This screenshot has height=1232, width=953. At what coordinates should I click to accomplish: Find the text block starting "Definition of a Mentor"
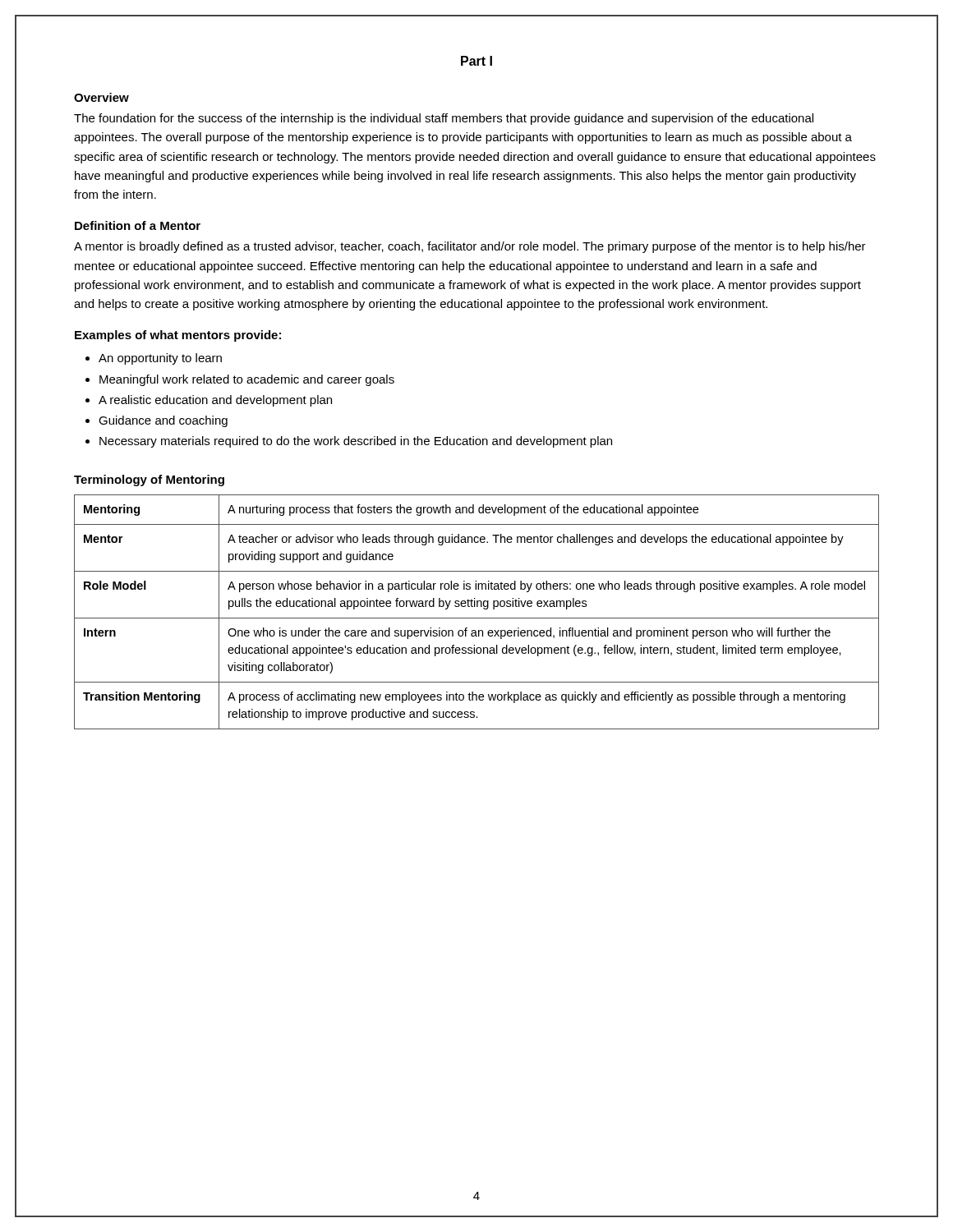coord(137,226)
